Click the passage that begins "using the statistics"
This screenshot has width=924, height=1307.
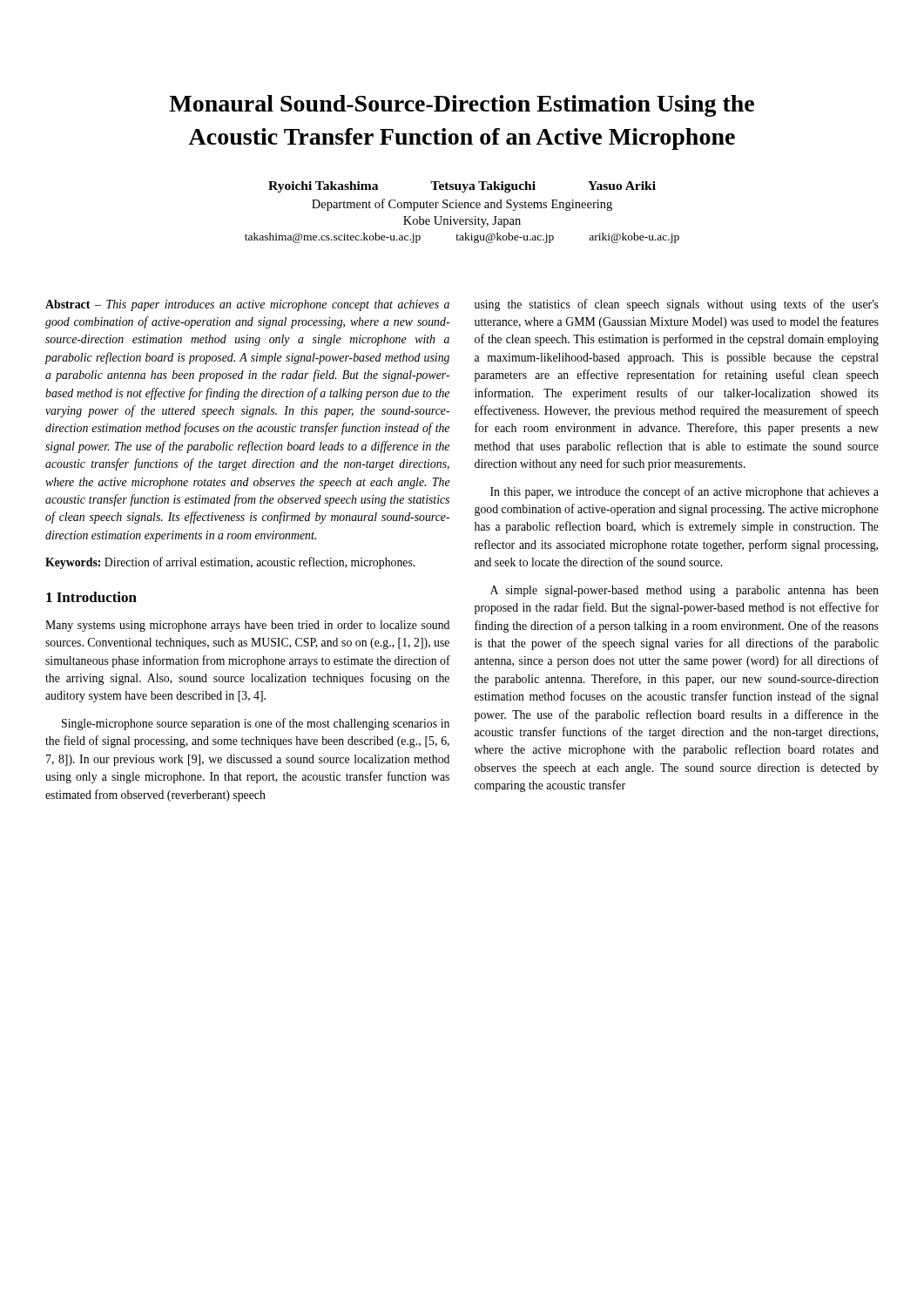(676, 546)
